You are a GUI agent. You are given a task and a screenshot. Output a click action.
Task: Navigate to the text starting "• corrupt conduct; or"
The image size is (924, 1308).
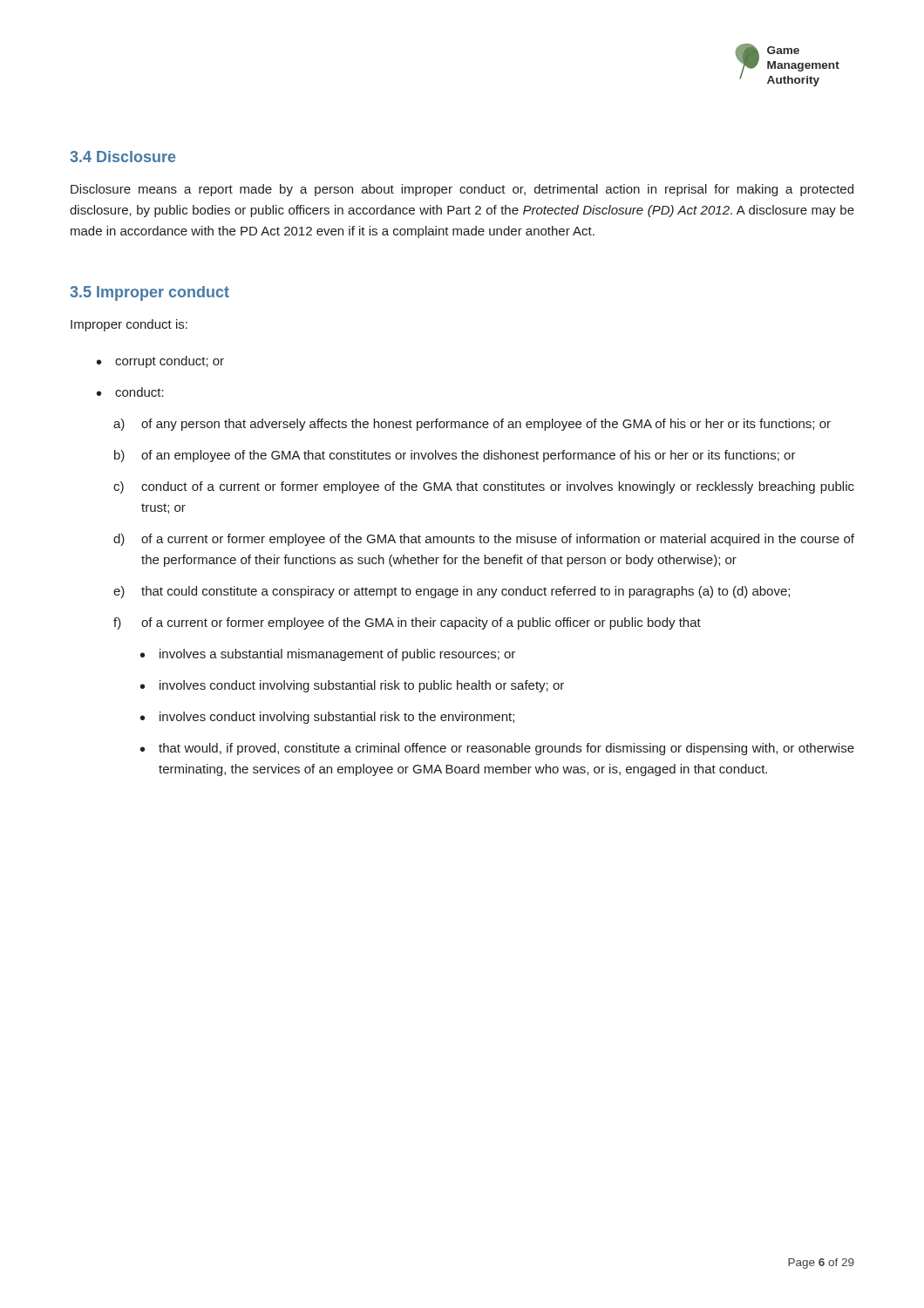(160, 362)
